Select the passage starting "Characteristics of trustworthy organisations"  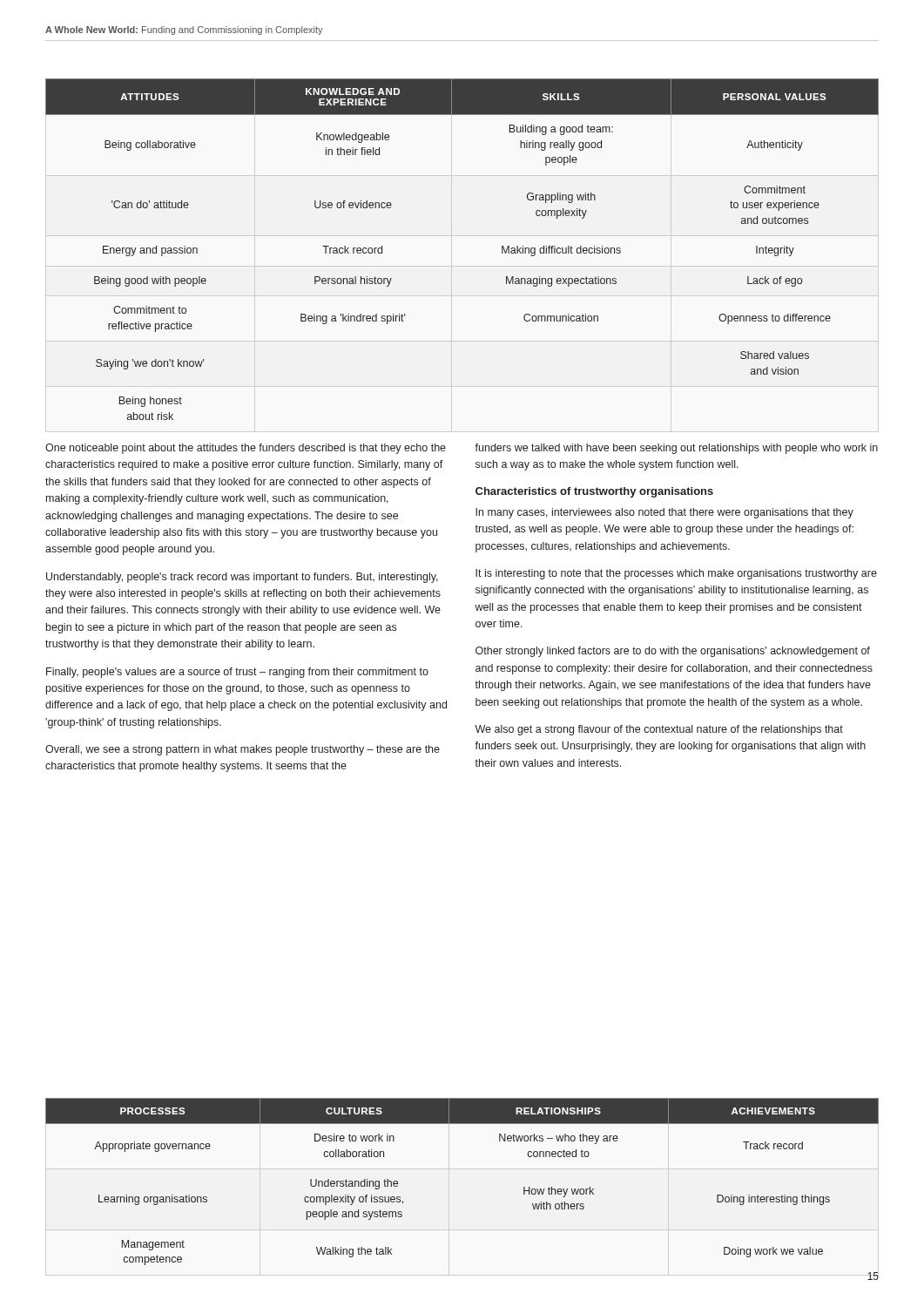pos(677,491)
